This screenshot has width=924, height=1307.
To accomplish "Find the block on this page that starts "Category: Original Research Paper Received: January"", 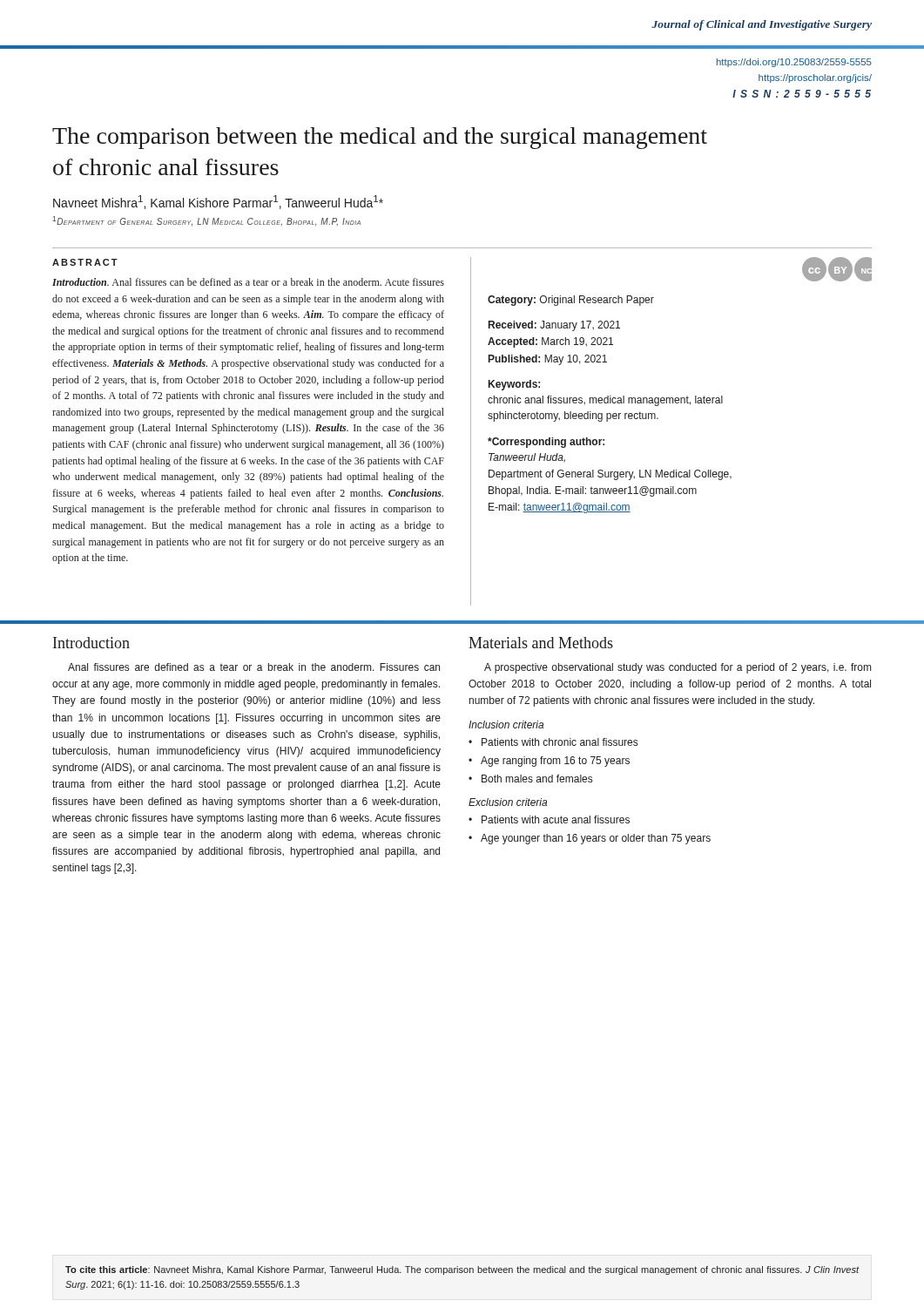I will [680, 404].
